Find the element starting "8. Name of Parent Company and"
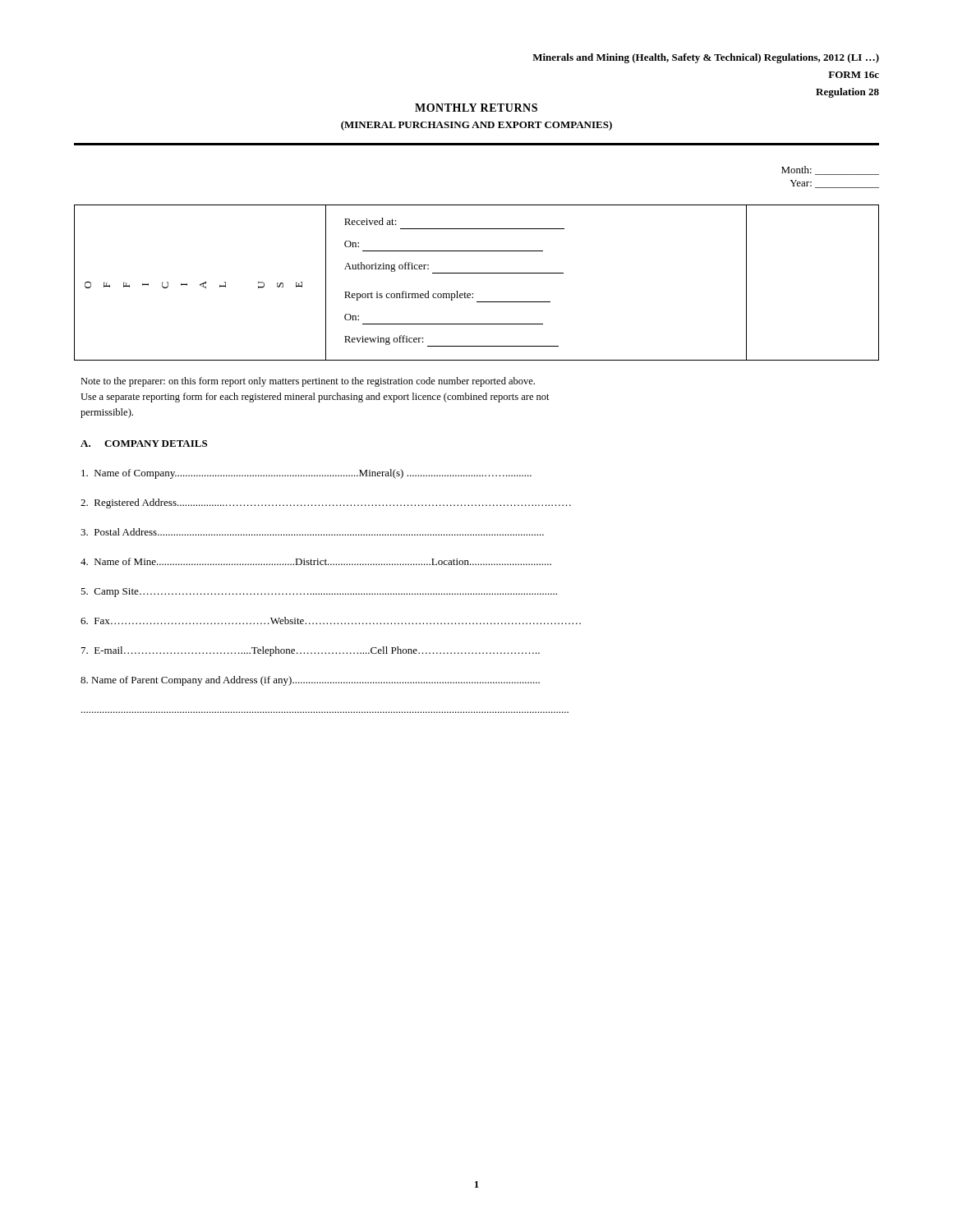The height and width of the screenshot is (1232, 953). (310, 679)
